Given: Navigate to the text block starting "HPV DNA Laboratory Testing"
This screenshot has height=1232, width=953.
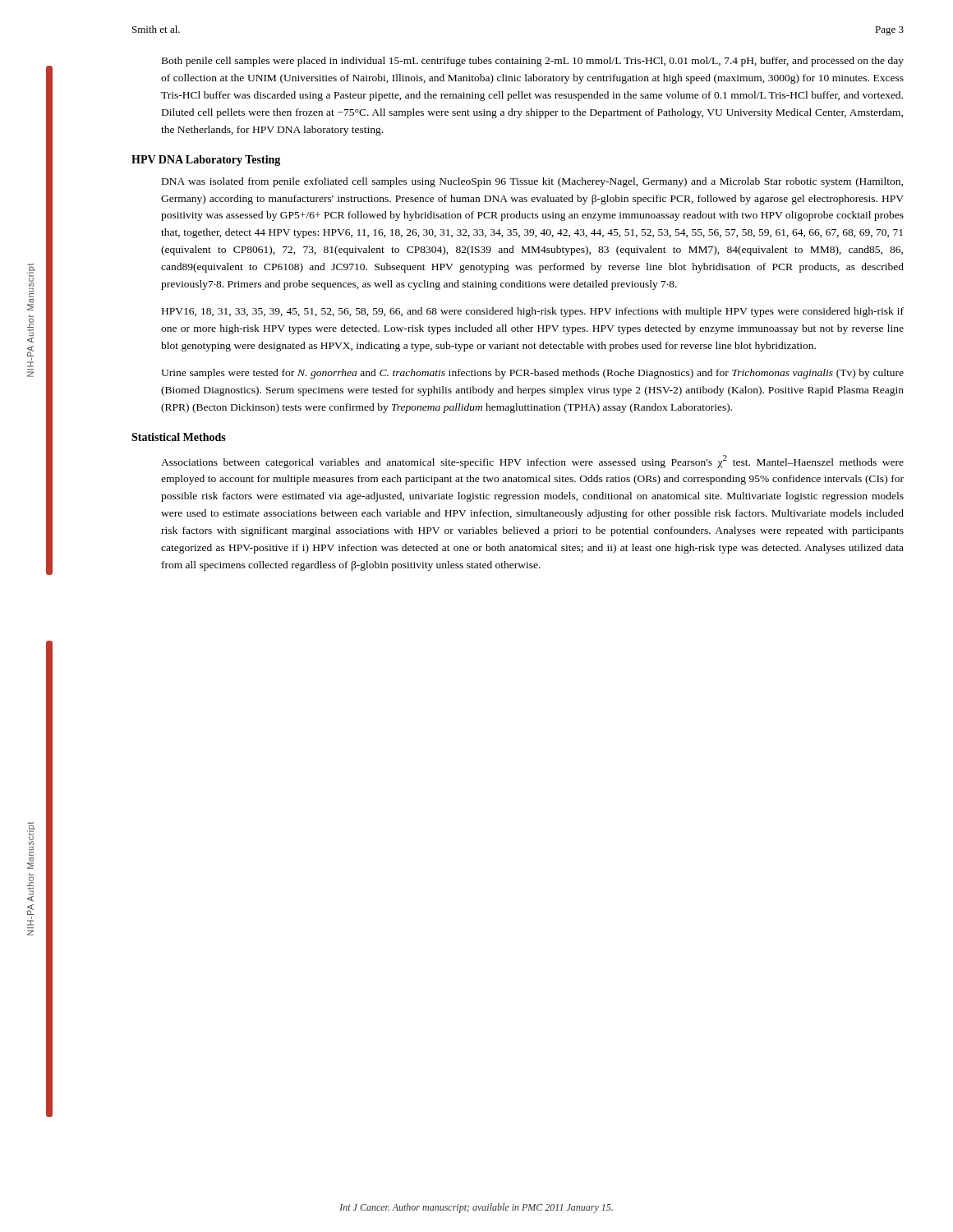Looking at the screenshot, I should point(206,159).
